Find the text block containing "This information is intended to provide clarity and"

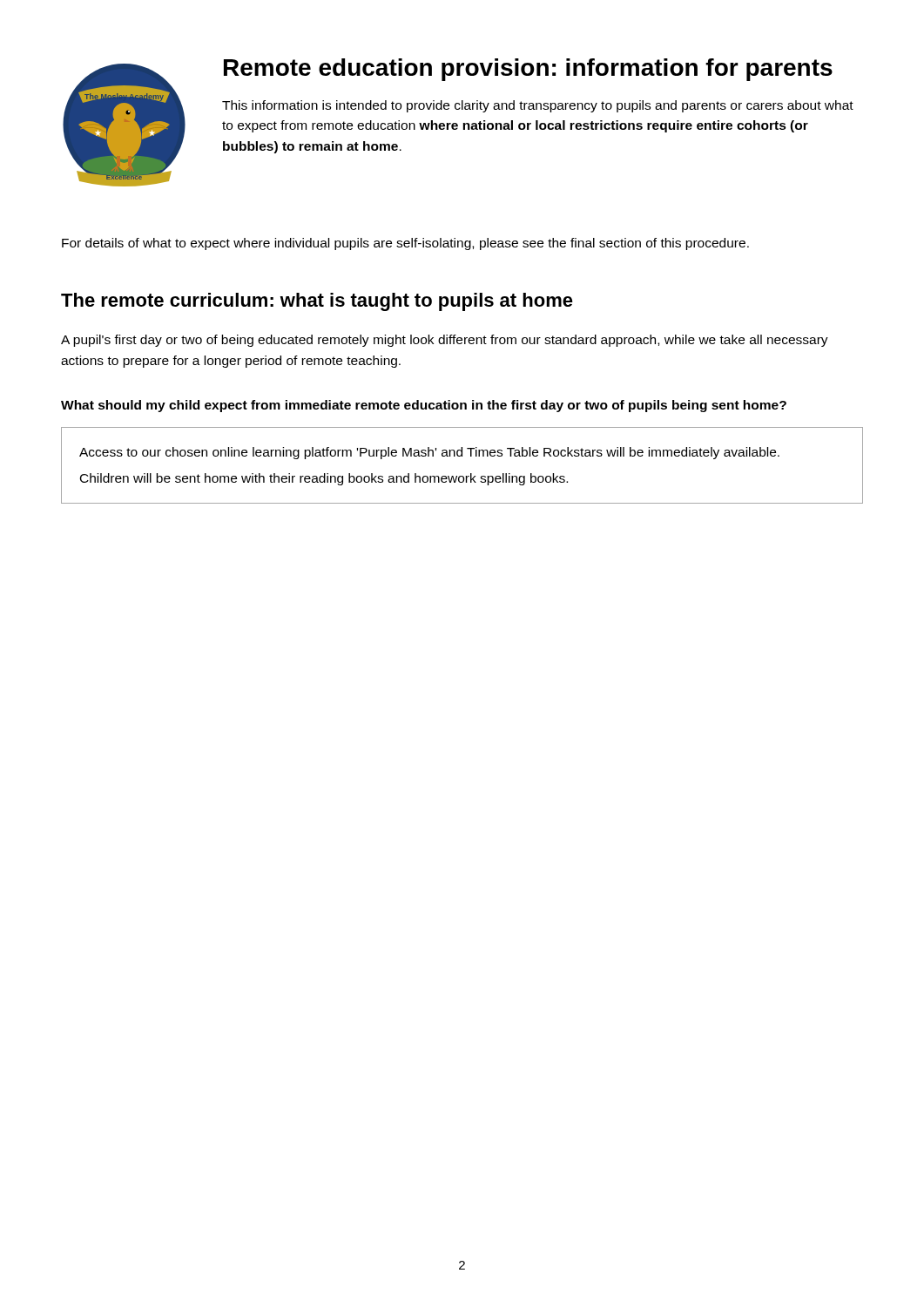tap(543, 125)
